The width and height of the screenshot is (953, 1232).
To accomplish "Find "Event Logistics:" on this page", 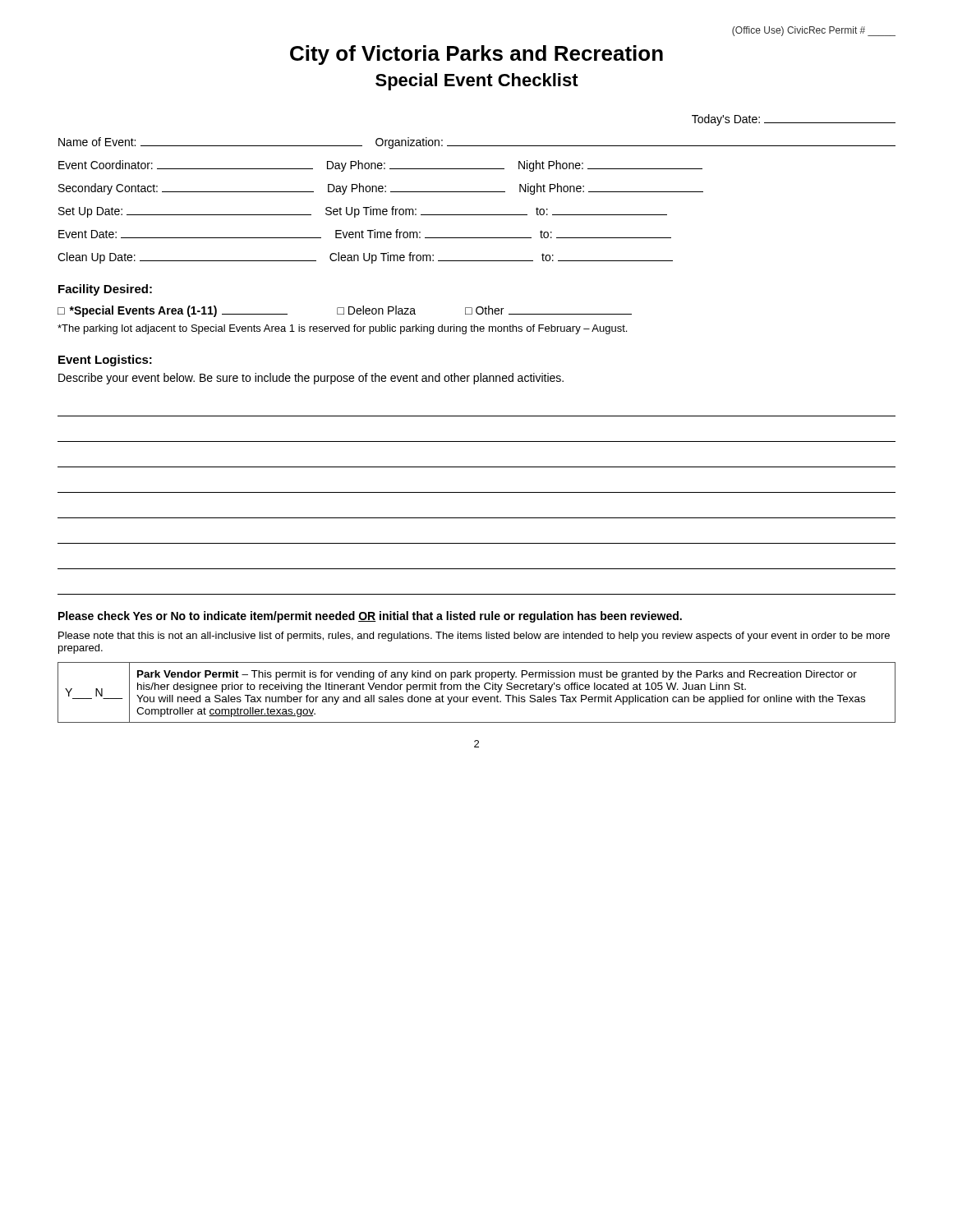I will (105, 359).
